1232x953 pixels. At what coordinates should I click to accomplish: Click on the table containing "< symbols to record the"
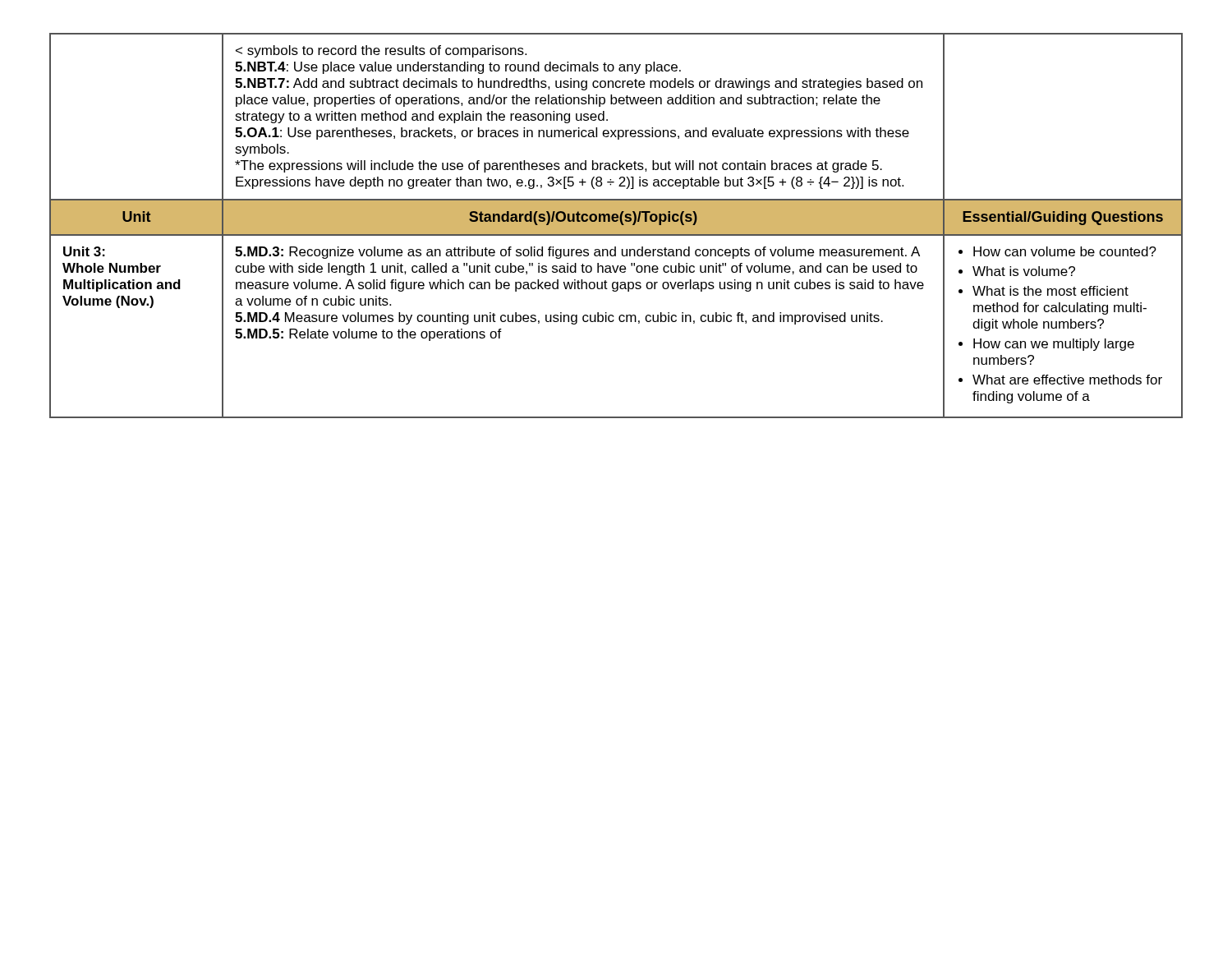[616, 226]
